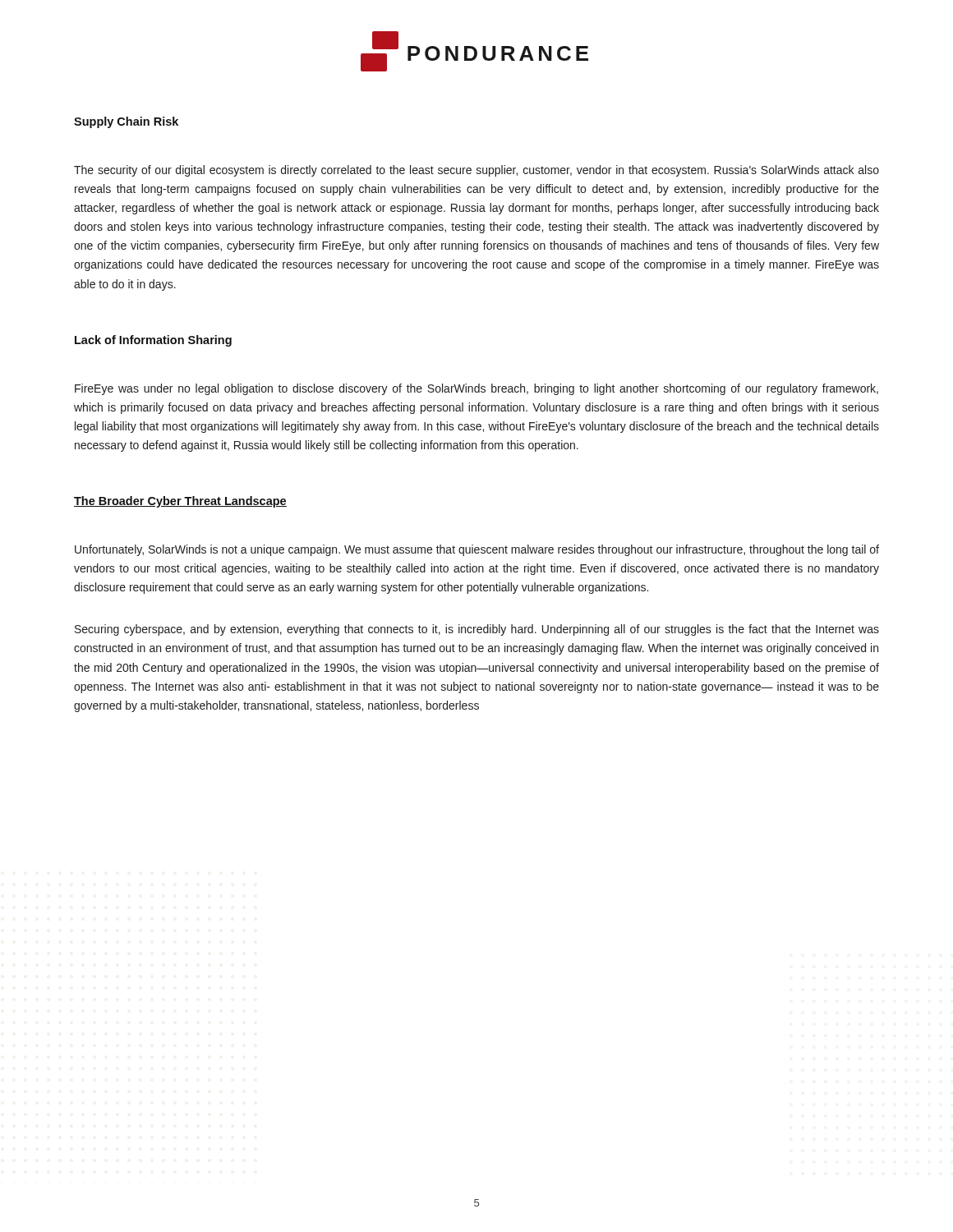
Task: Click on the section header containing "Lack of Information Sharing"
Action: pyautogui.click(x=153, y=340)
